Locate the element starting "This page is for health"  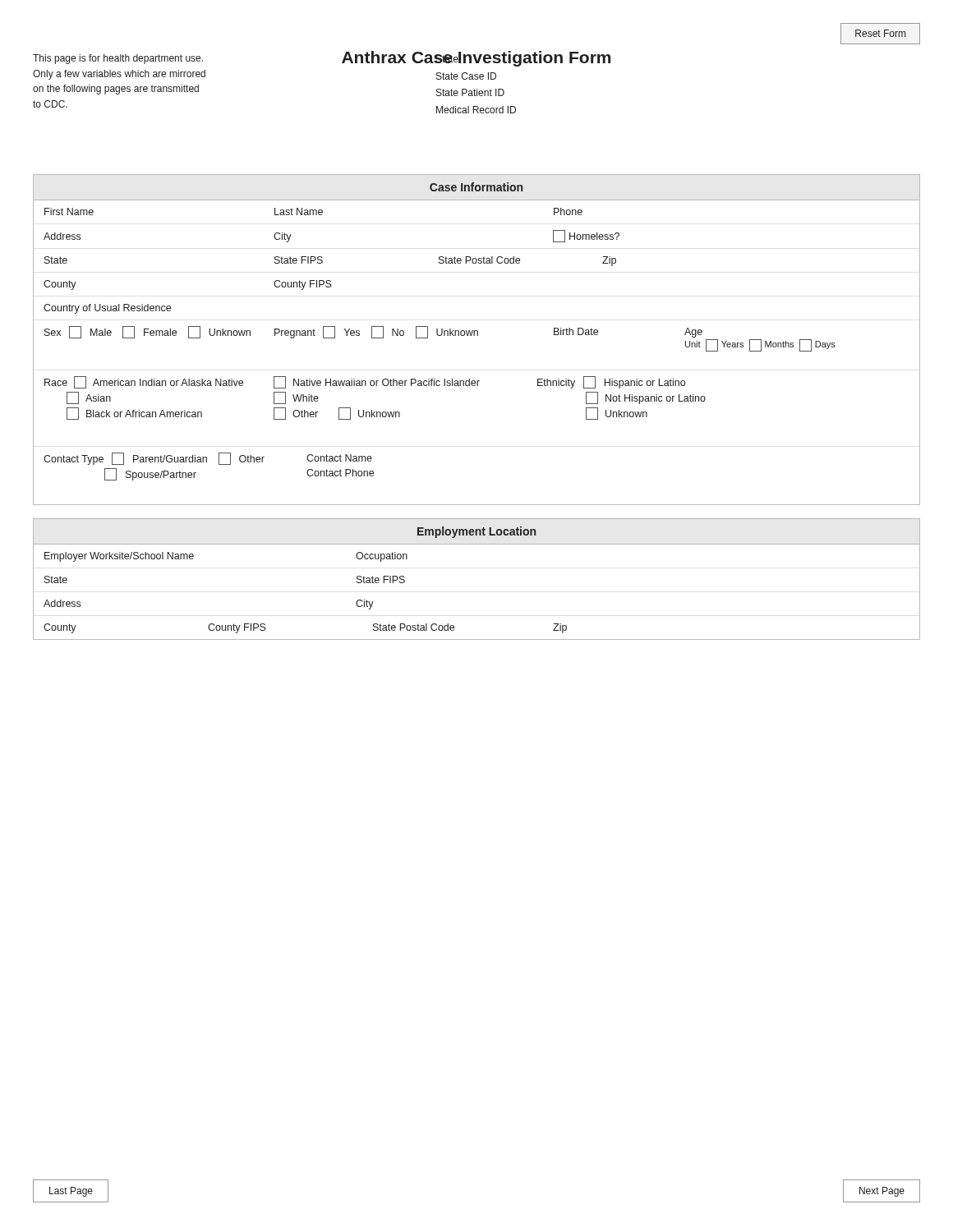(x=119, y=81)
